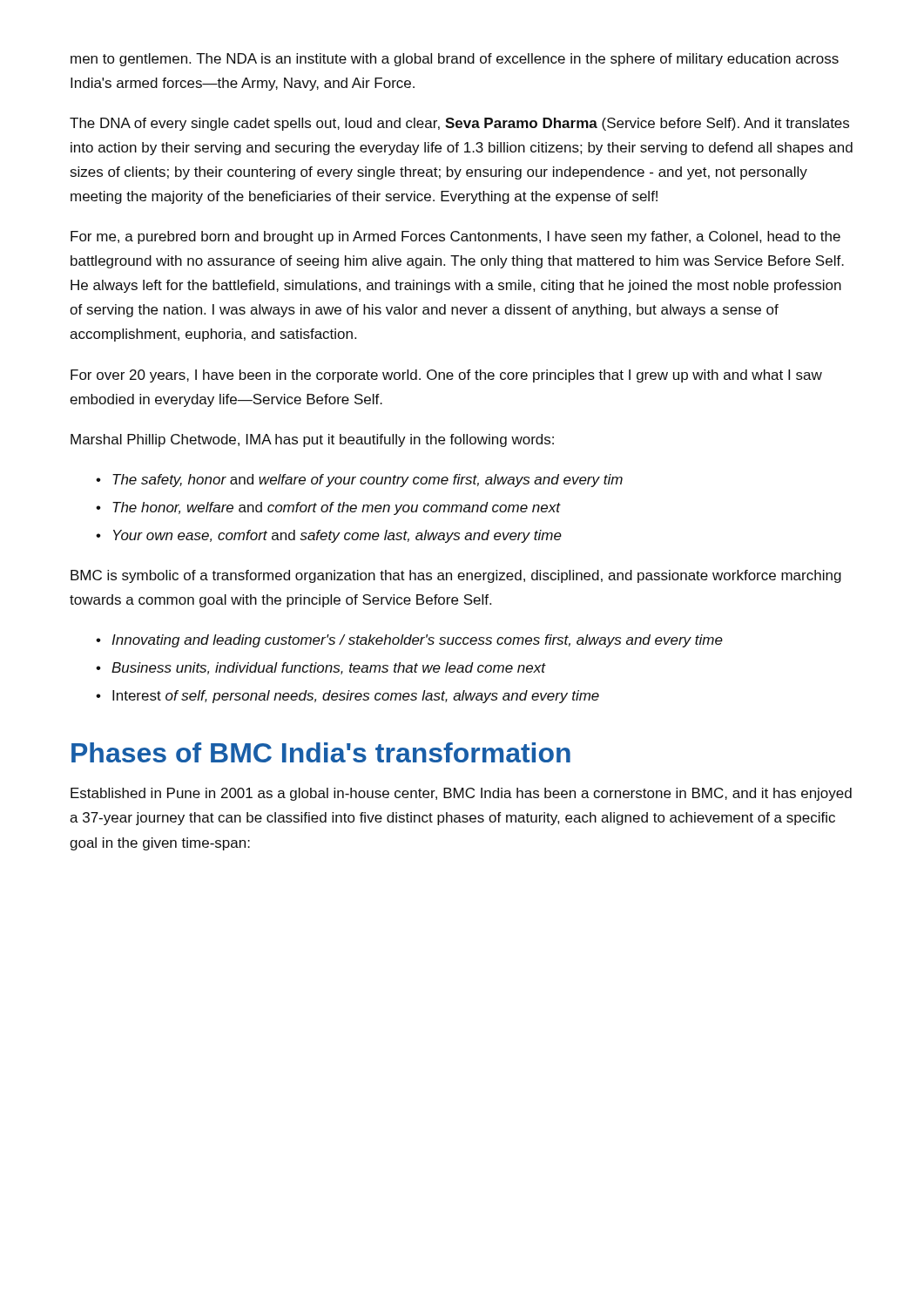Navigate to the passage starting "For me, a purebred born and"

click(x=457, y=286)
